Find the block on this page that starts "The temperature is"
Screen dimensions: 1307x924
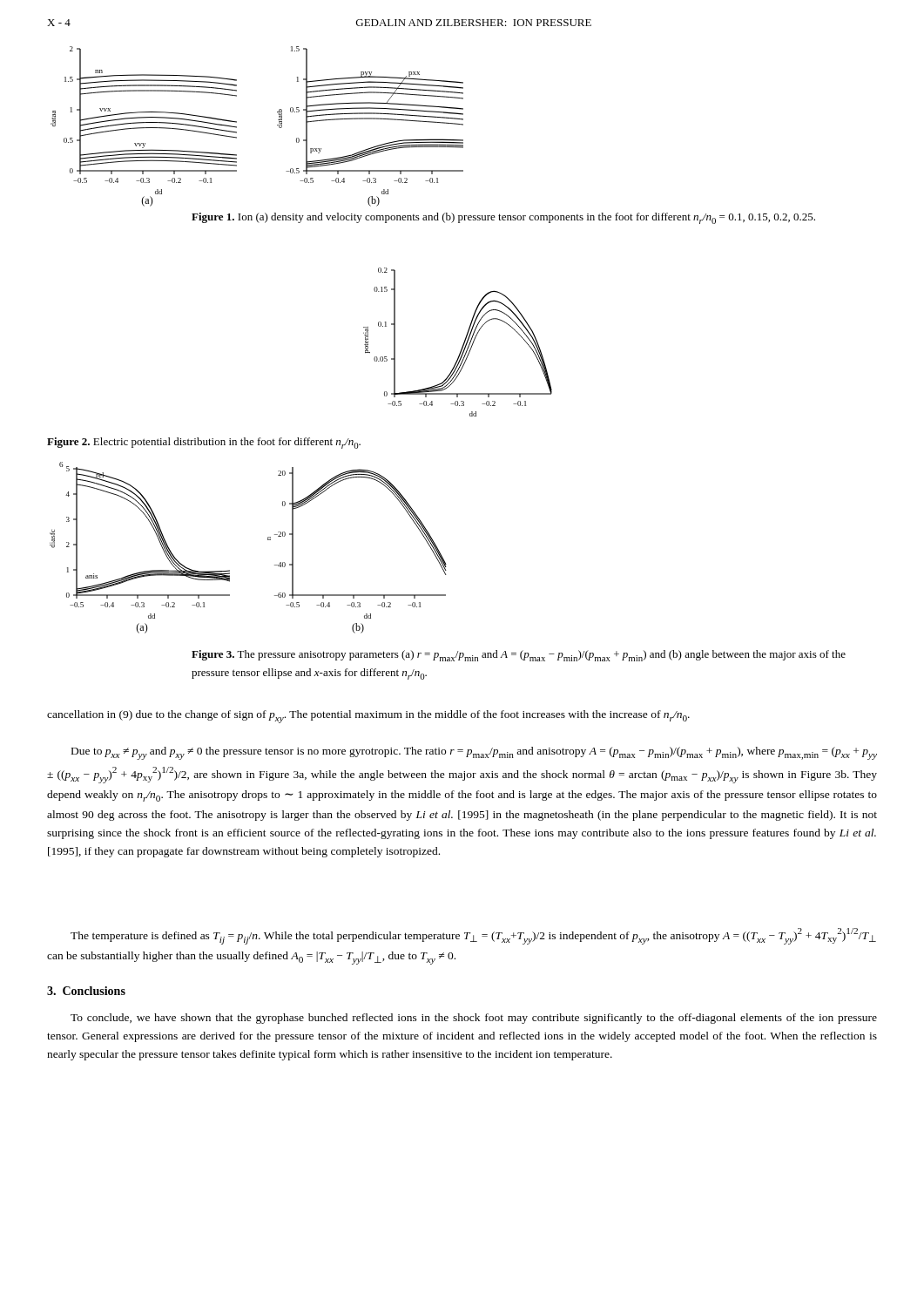[462, 945]
